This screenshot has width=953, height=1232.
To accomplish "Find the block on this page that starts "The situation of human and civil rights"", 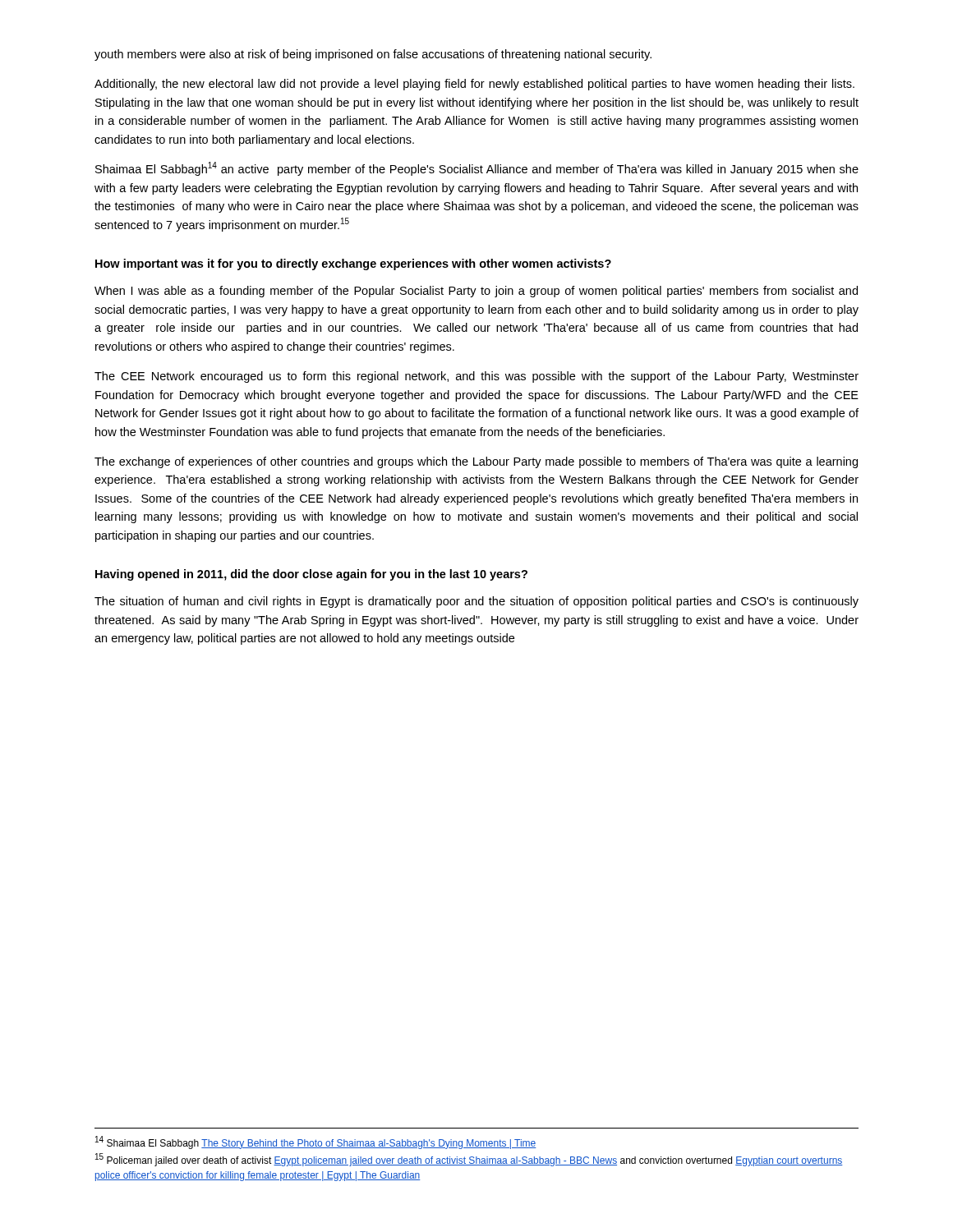I will pos(476,620).
